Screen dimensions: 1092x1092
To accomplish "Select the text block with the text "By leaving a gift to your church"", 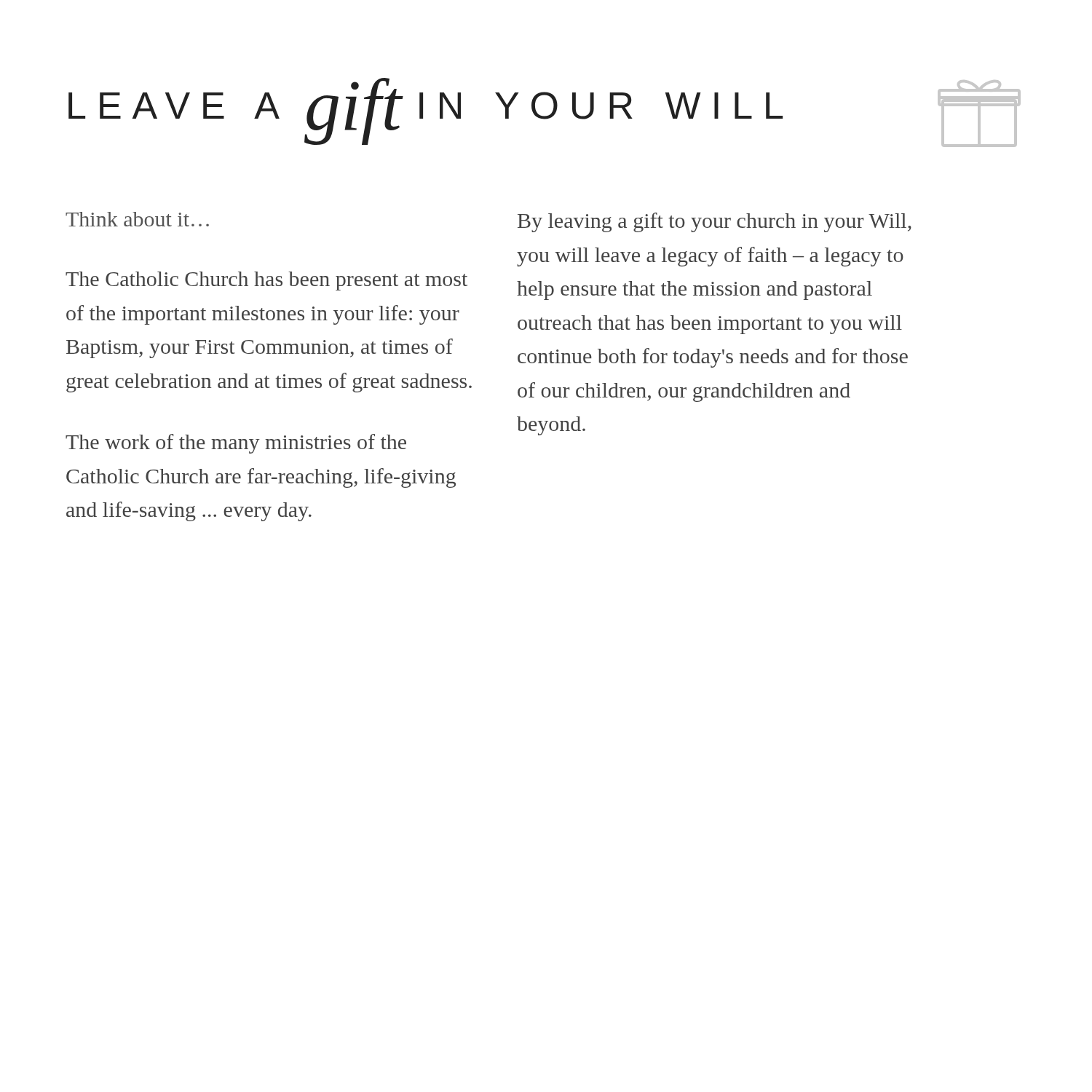I will (715, 322).
